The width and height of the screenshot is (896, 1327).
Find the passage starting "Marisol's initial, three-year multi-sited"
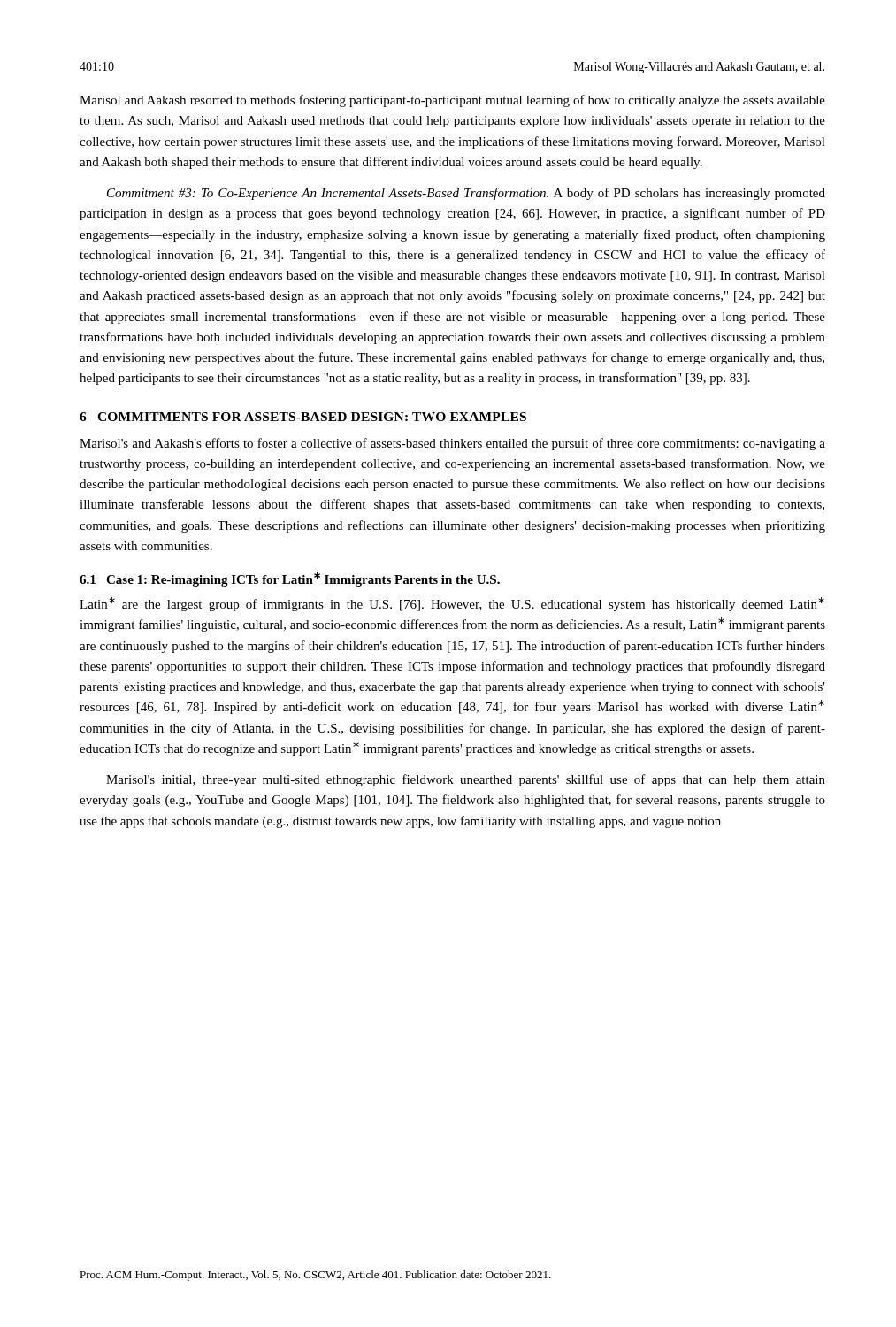click(x=452, y=801)
